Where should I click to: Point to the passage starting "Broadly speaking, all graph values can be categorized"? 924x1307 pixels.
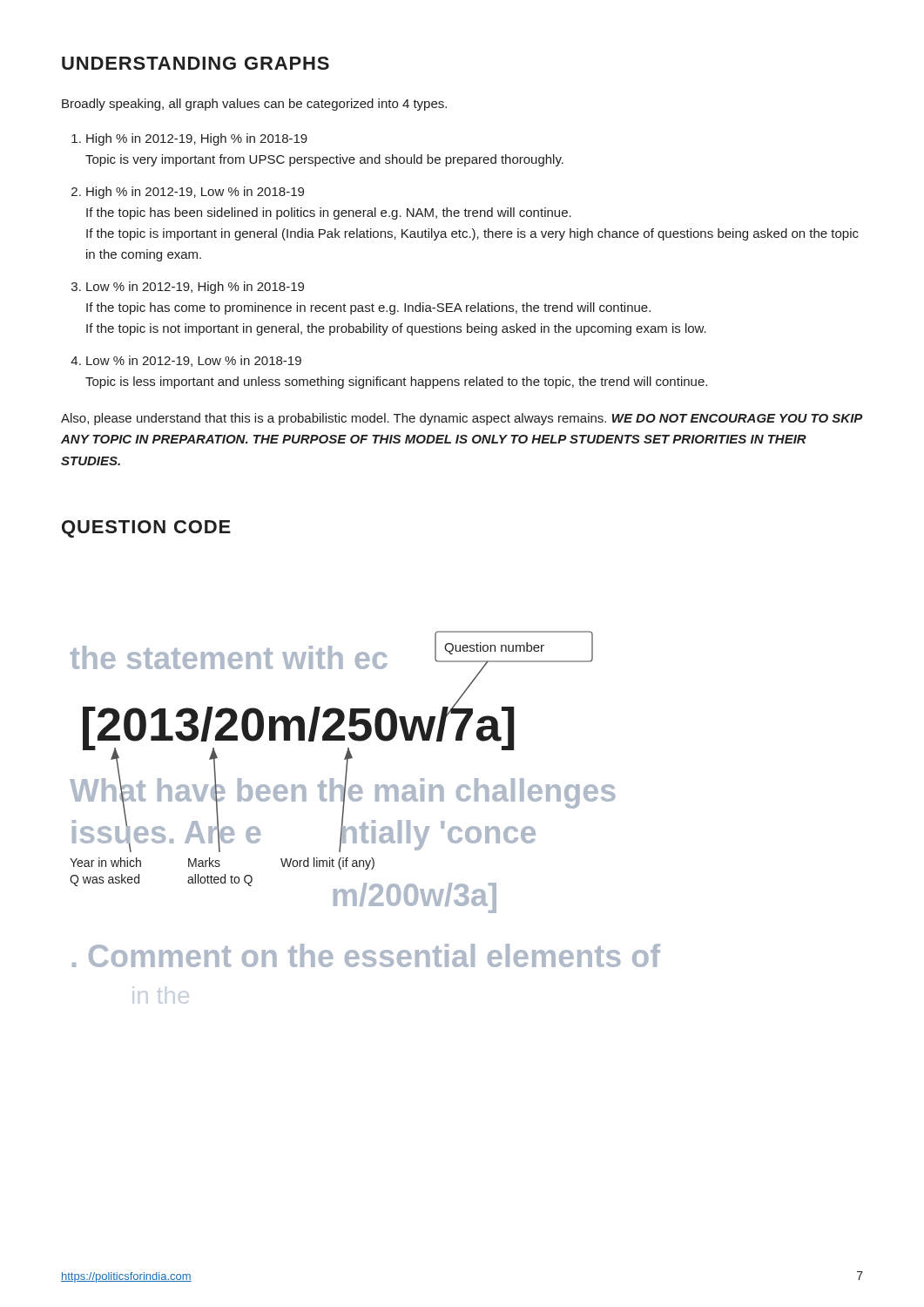[255, 103]
